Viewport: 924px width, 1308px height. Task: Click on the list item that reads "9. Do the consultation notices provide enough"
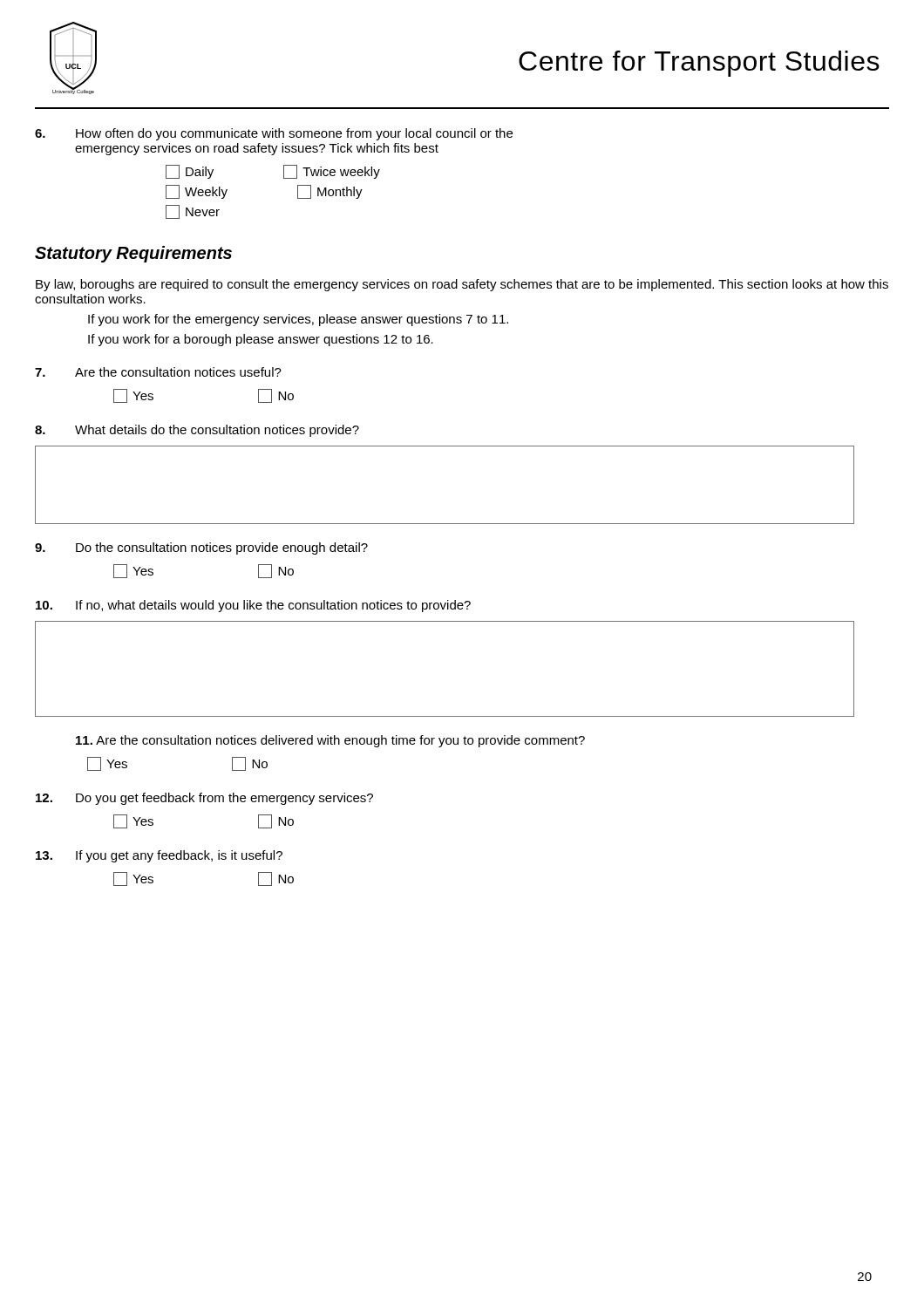pyautogui.click(x=201, y=548)
